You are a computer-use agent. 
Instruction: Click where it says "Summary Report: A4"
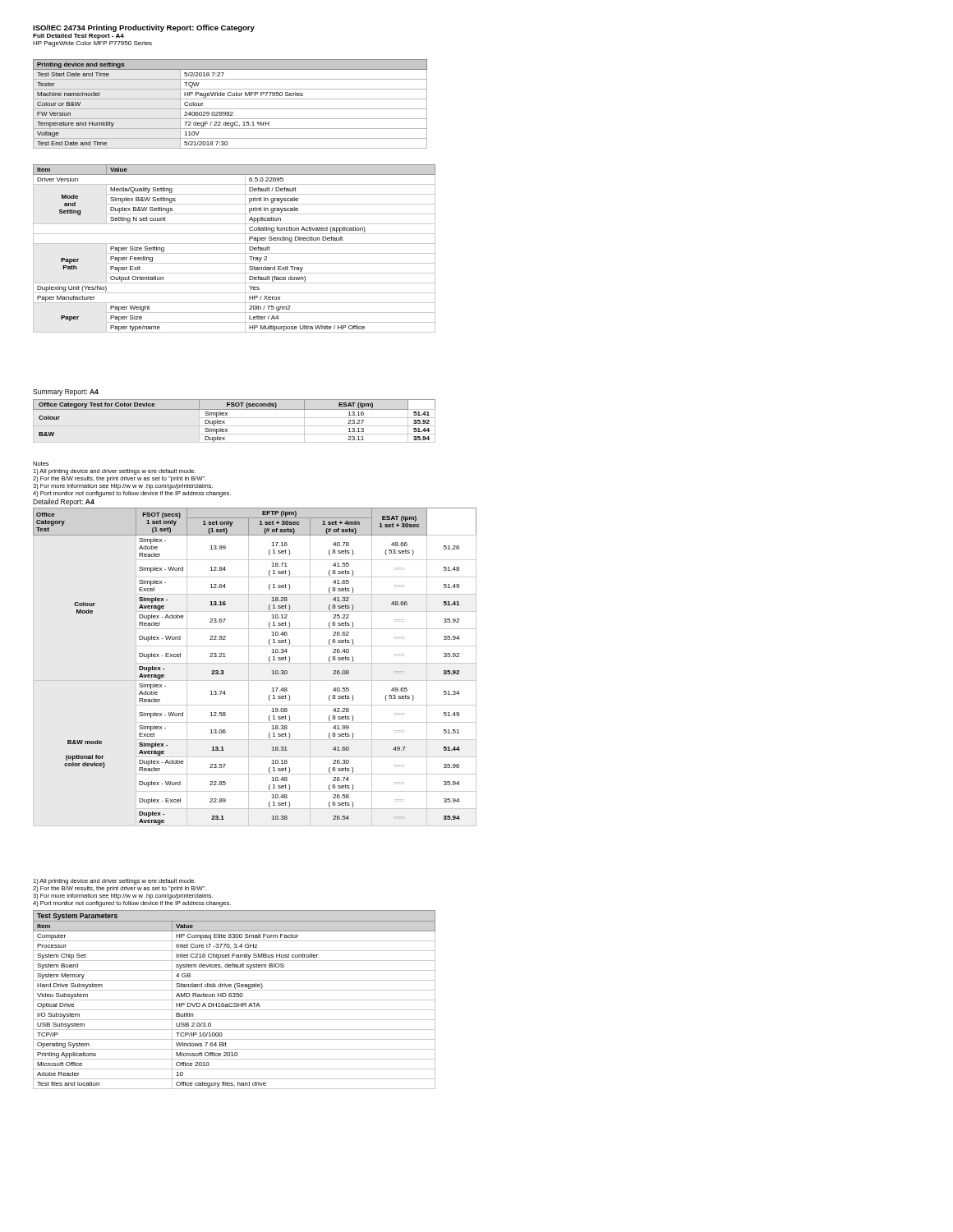tap(66, 392)
